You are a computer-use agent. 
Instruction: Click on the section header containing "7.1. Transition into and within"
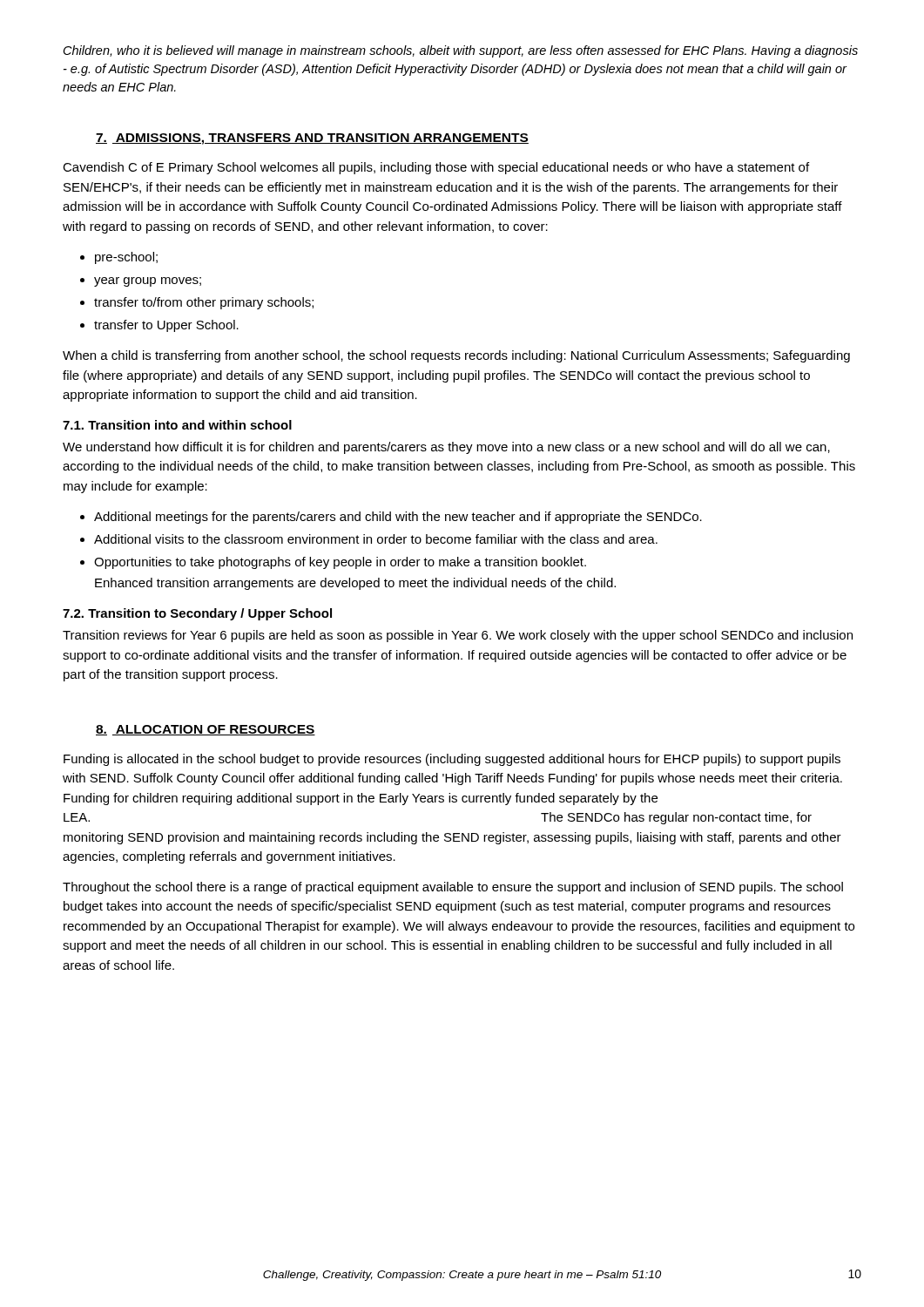pos(177,424)
